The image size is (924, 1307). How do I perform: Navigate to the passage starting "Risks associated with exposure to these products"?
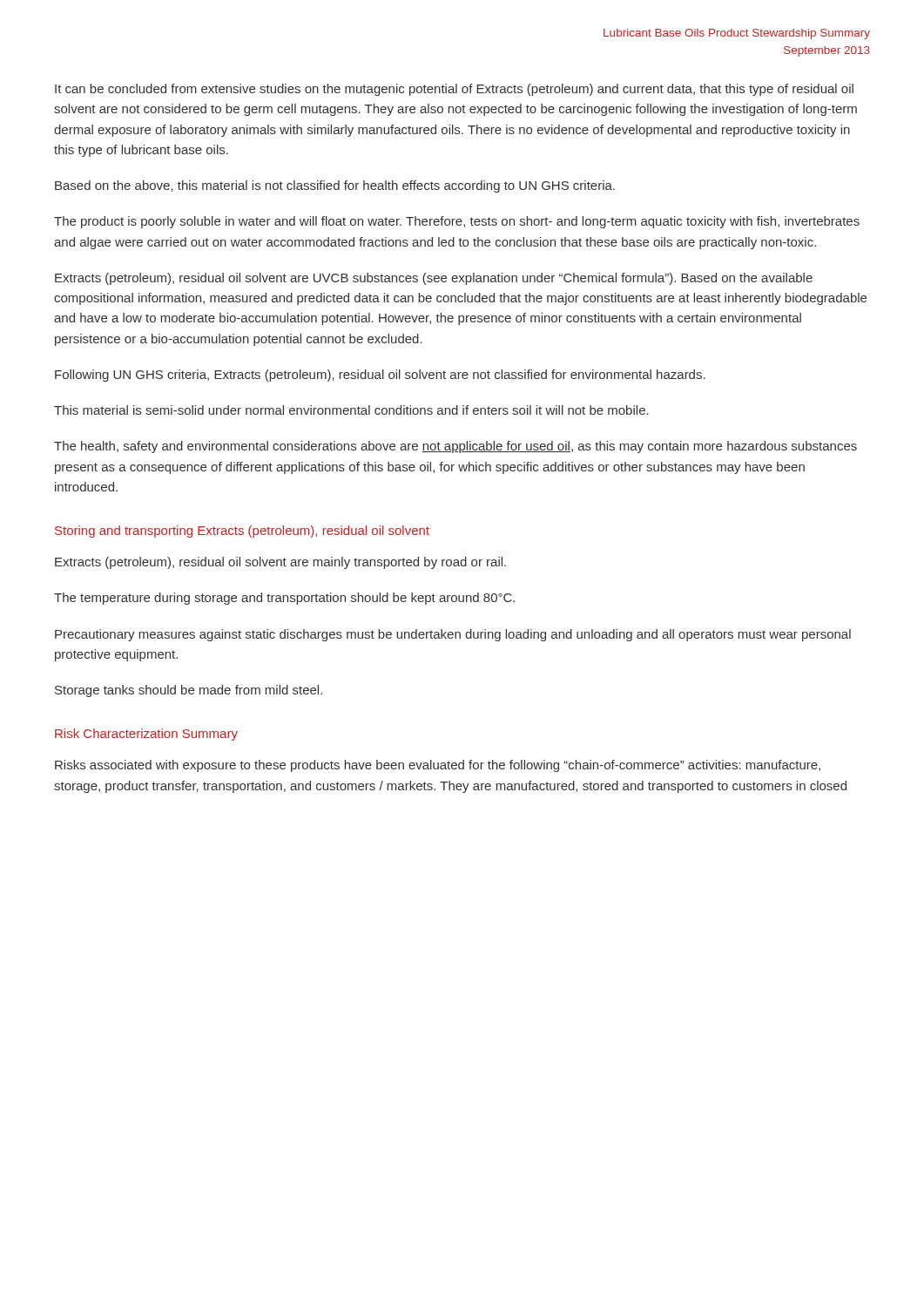tap(451, 775)
